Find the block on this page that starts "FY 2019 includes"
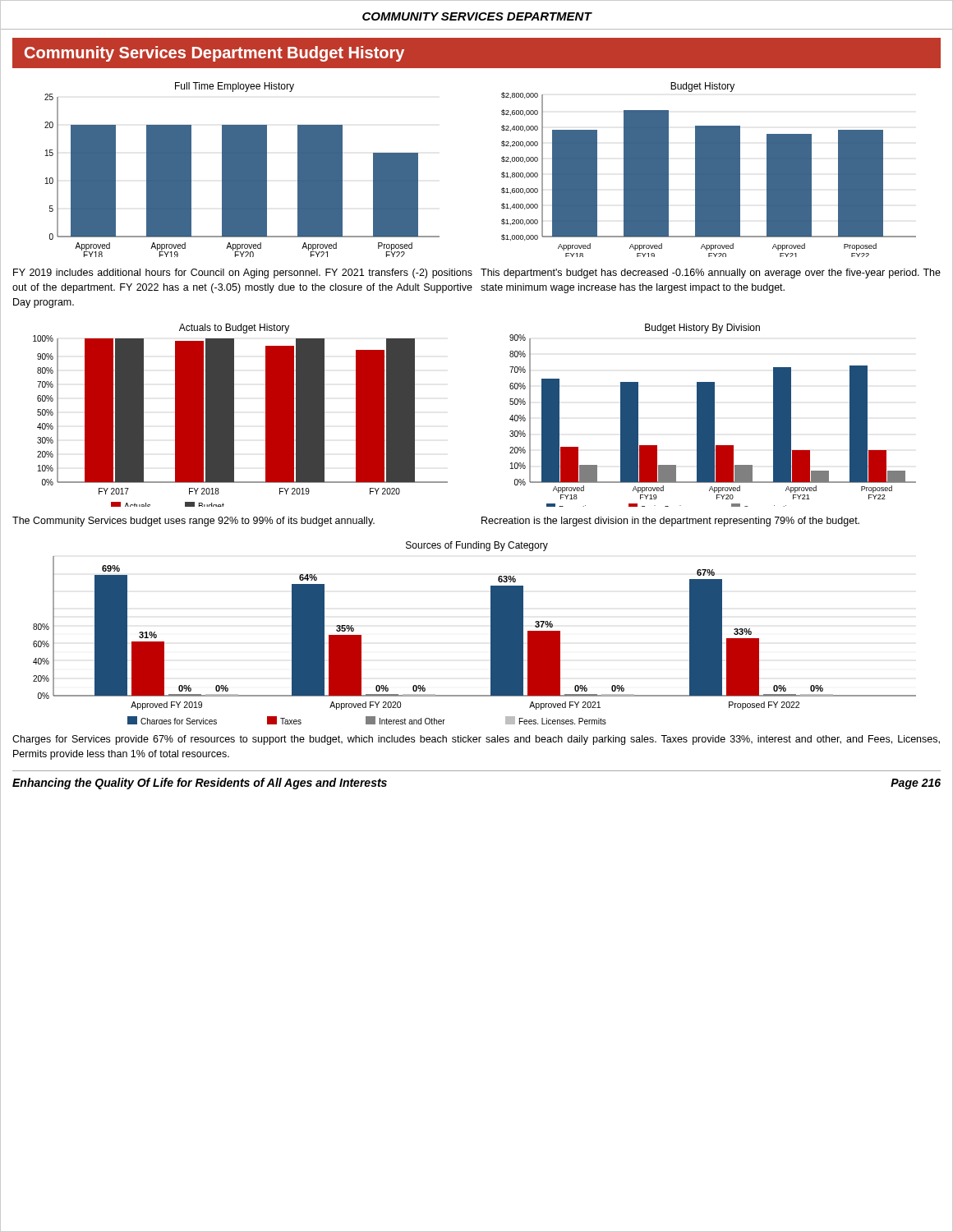 tap(242, 288)
